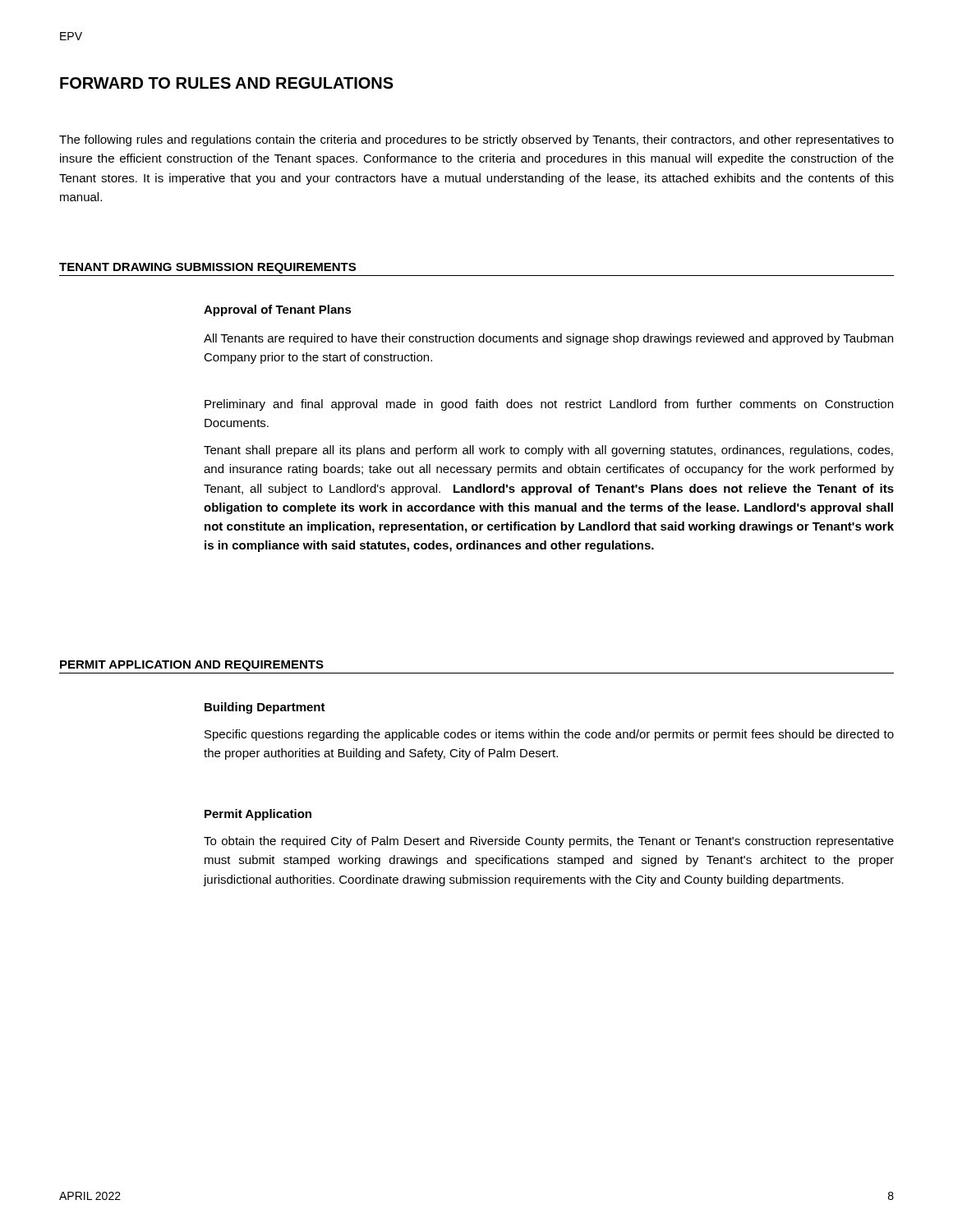
Task: Find the block on this page that starts "The following rules and regulations contain the"
Action: [x=476, y=168]
